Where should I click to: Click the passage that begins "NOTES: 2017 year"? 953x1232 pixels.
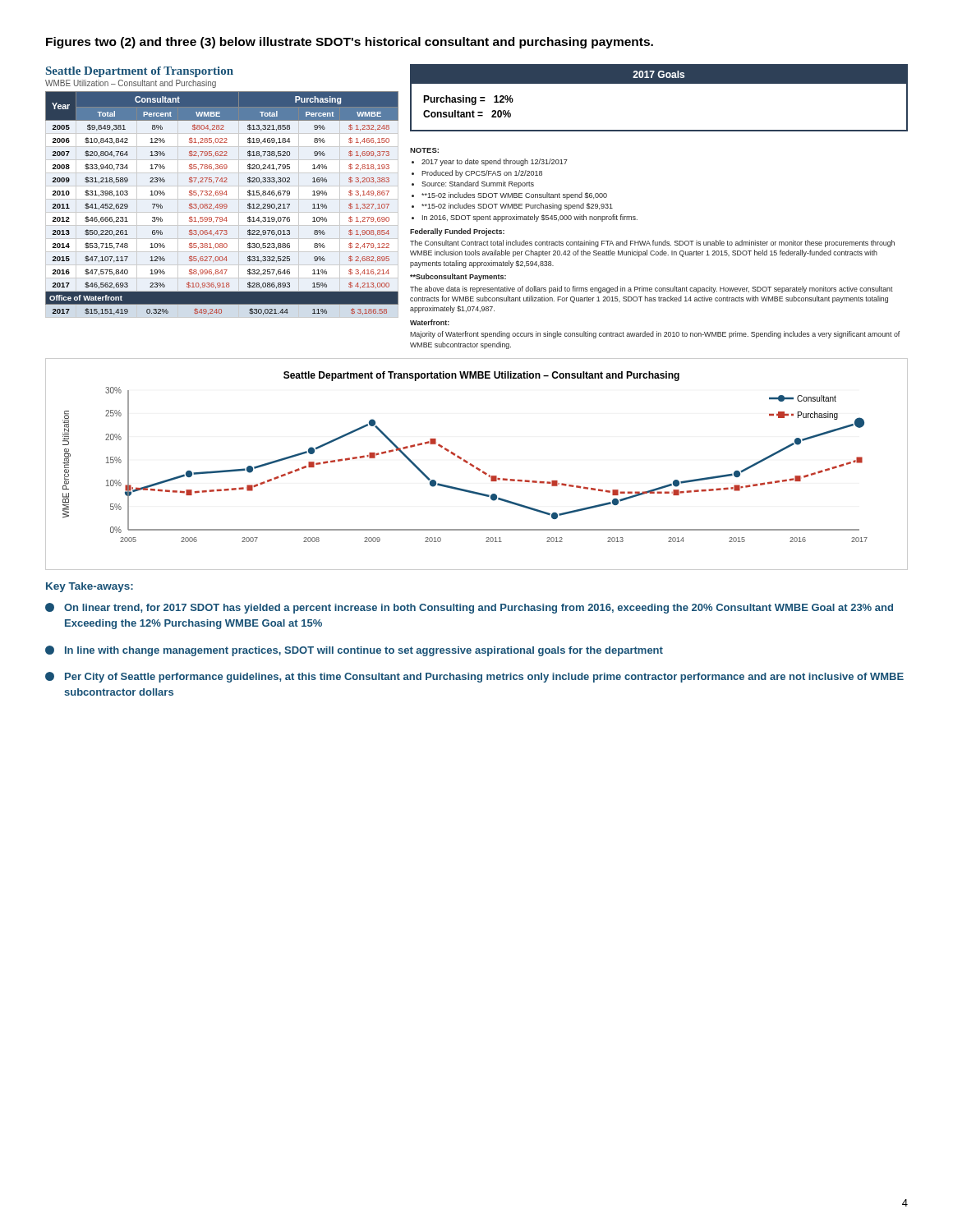click(659, 247)
